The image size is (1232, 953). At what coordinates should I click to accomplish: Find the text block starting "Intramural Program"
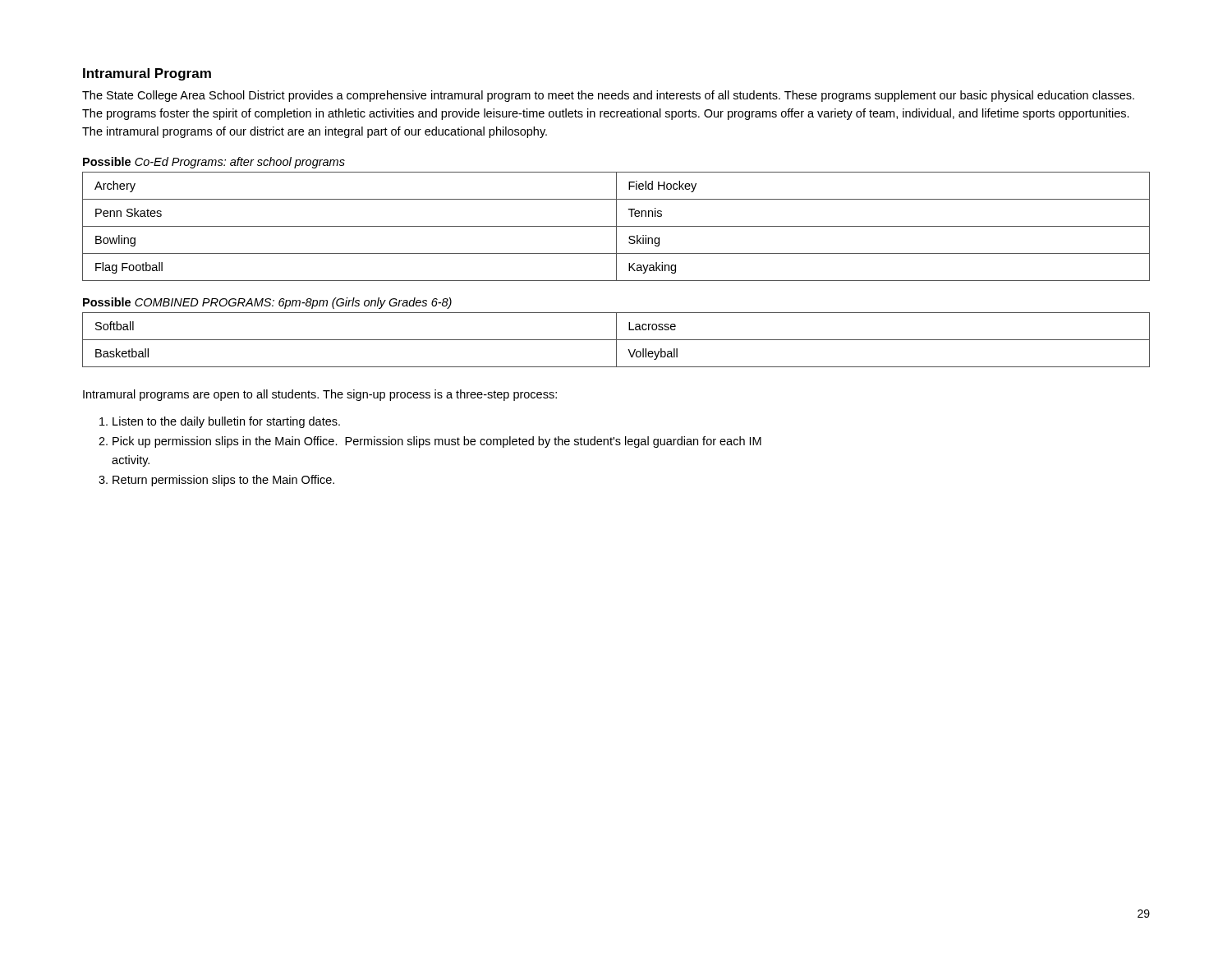pyautogui.click(x=147, y=74)
